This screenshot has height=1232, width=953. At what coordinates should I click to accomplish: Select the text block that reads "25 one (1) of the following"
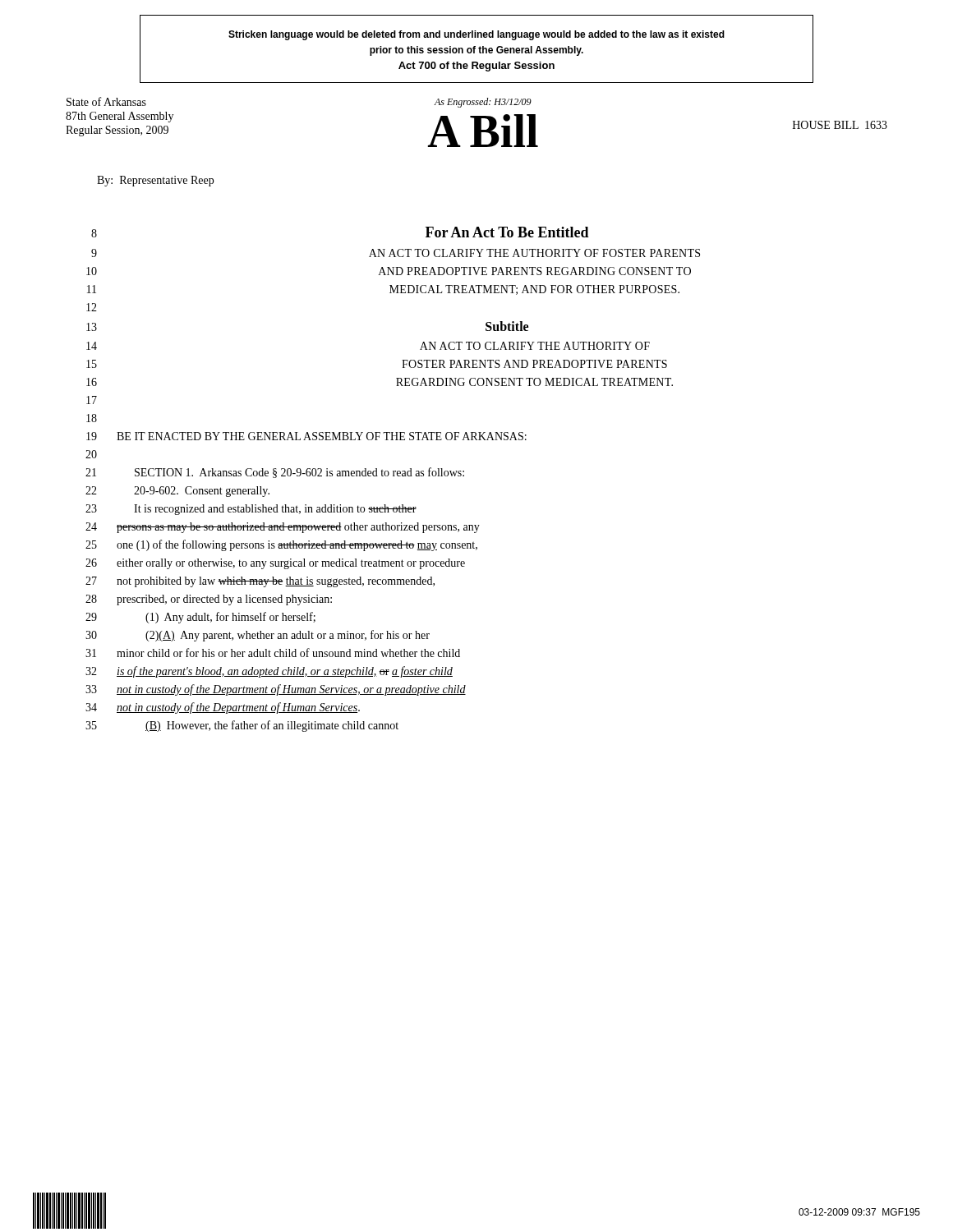281,545
